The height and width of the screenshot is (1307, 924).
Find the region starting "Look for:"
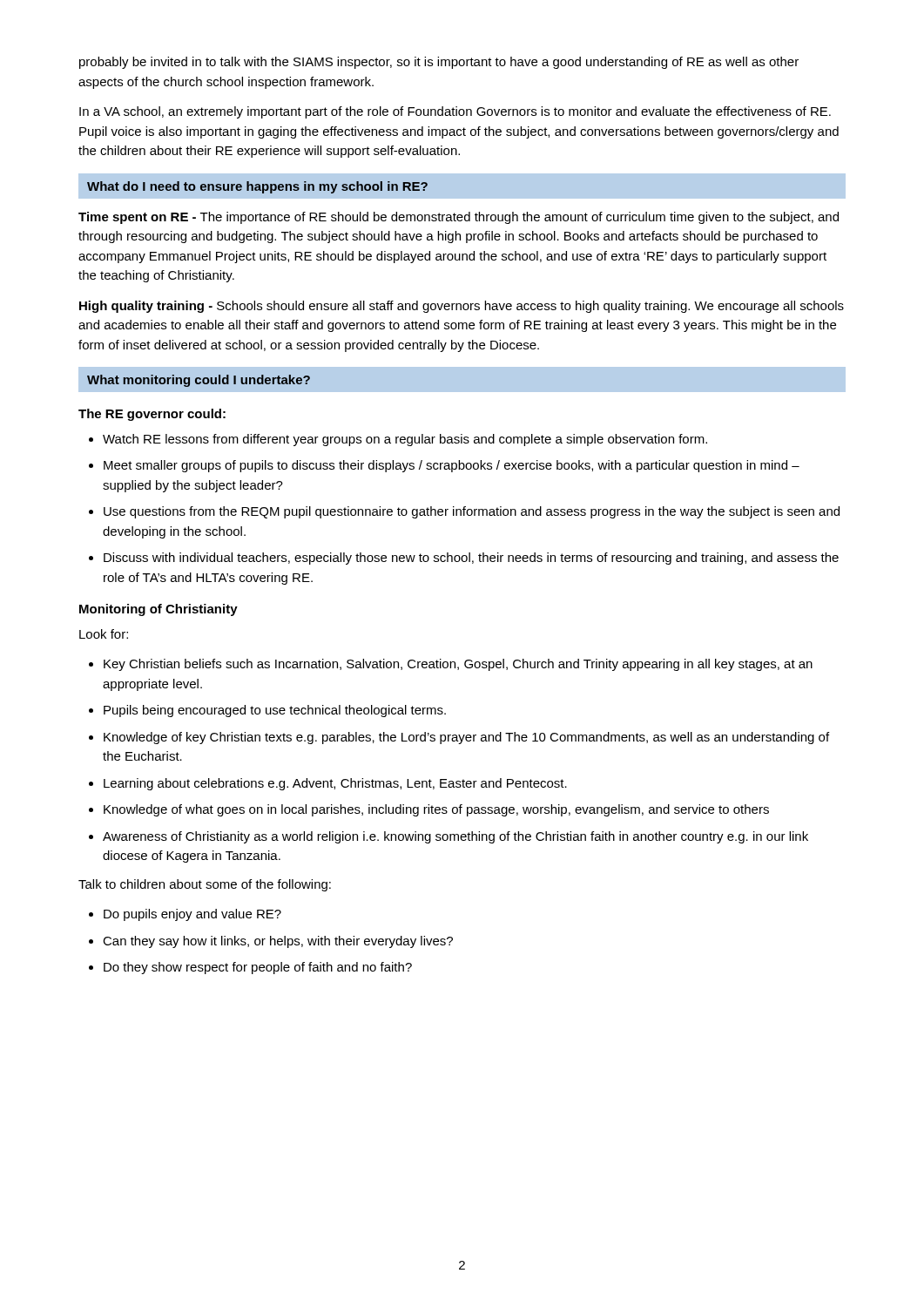click(x=104, y=634)
